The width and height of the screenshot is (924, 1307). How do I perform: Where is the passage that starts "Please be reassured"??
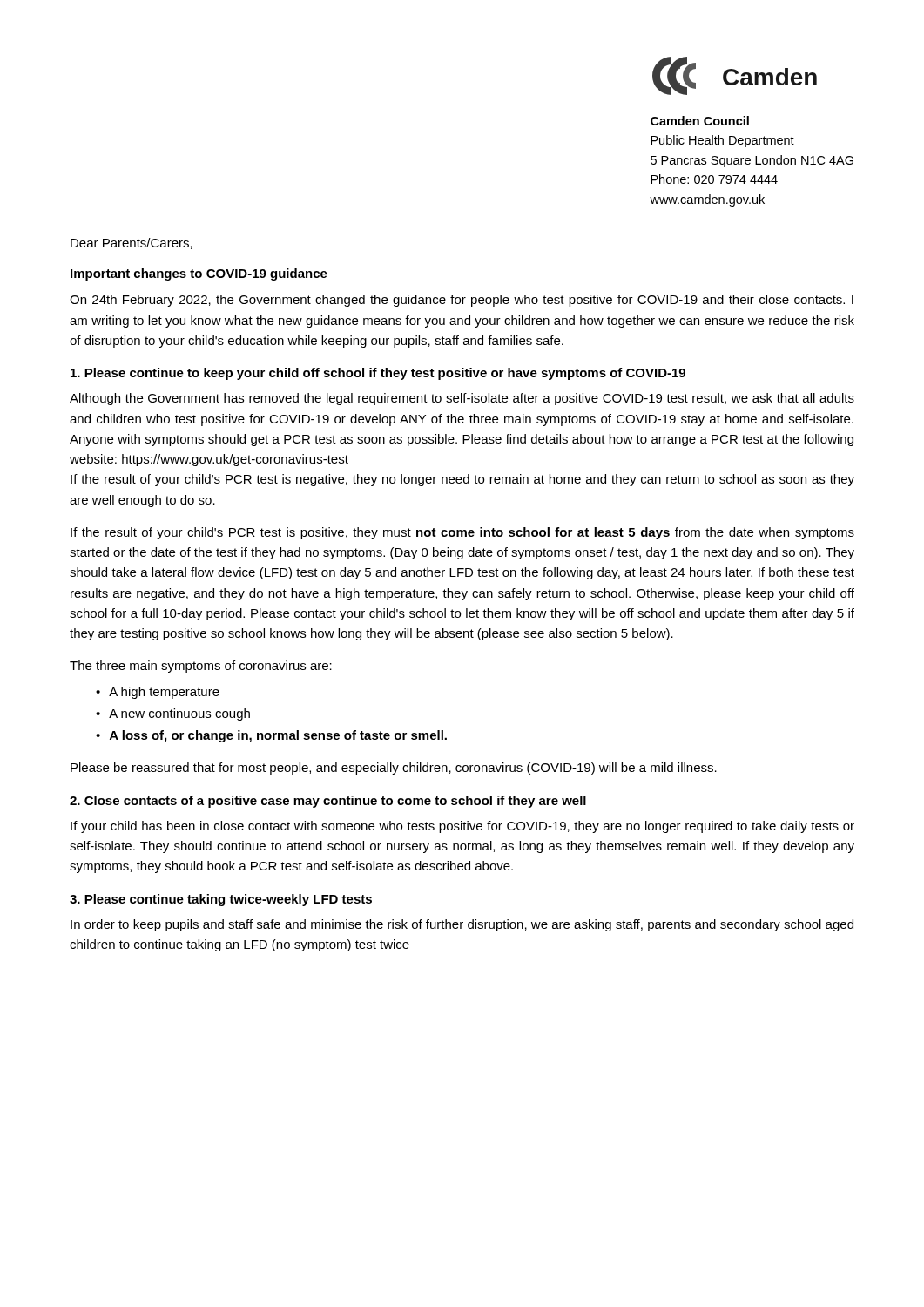tap(393, 768)
